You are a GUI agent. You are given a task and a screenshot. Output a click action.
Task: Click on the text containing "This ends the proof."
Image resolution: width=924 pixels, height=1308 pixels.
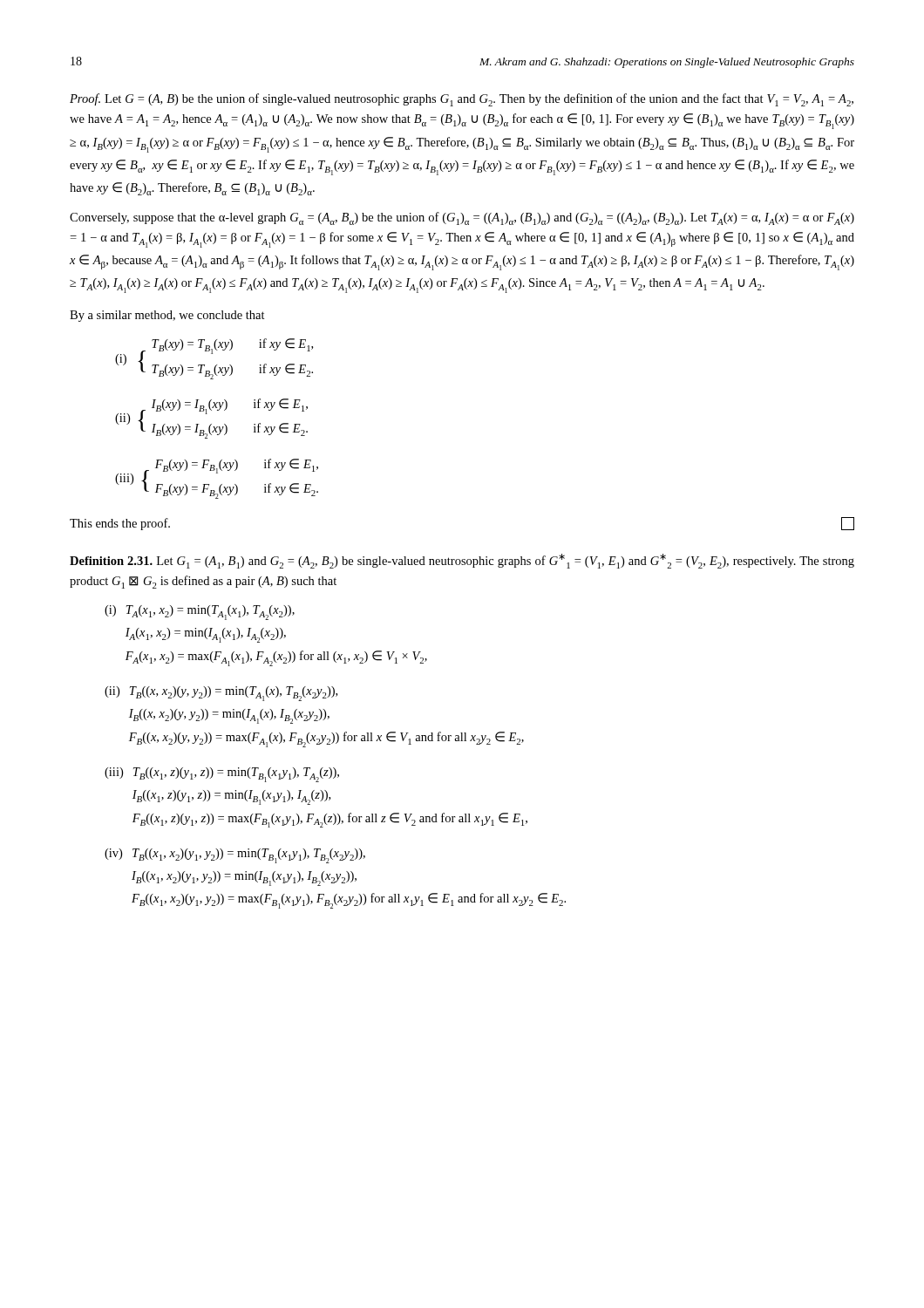(116, 524)
